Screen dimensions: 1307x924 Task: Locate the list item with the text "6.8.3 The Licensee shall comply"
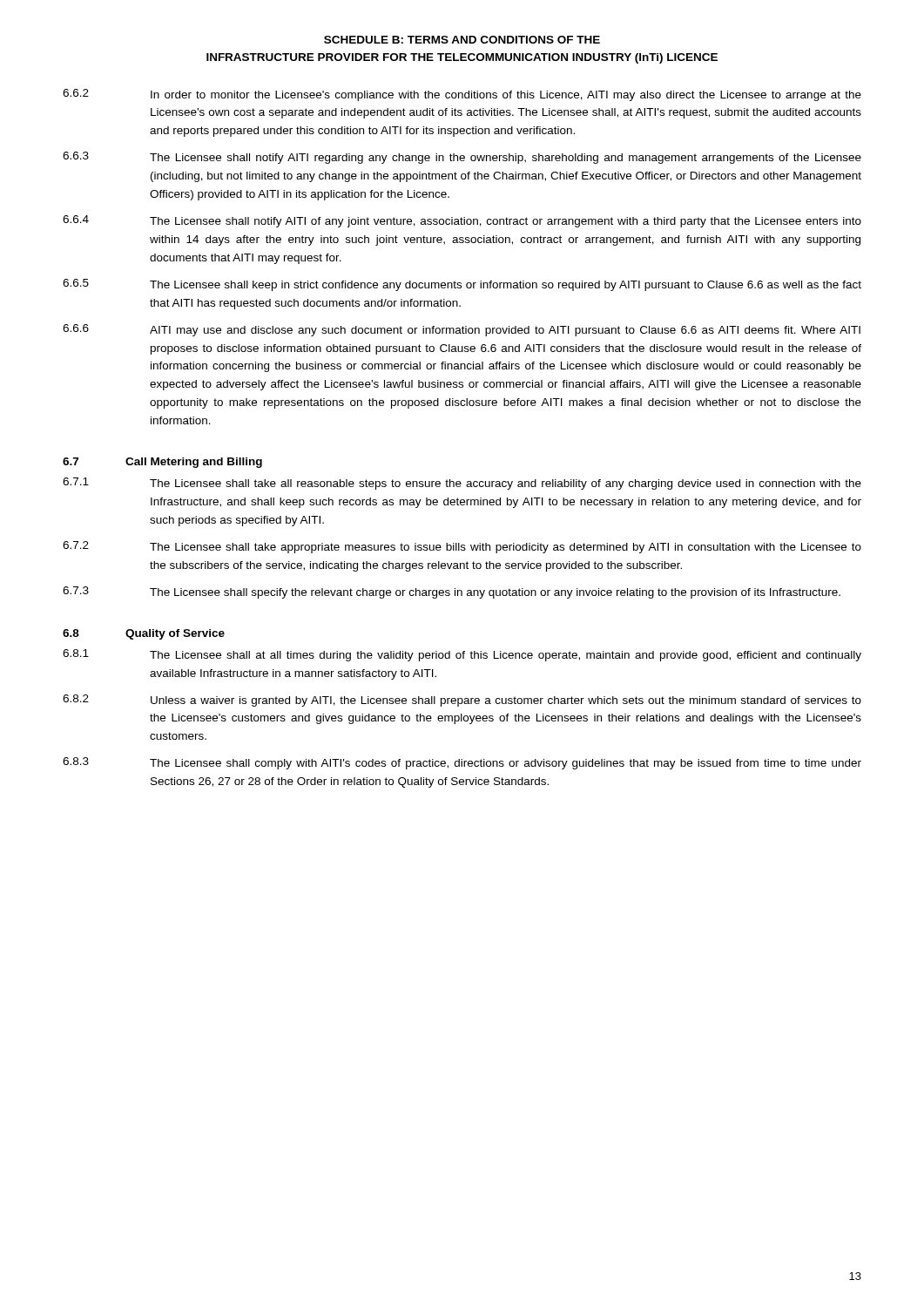tap(462, 773)
